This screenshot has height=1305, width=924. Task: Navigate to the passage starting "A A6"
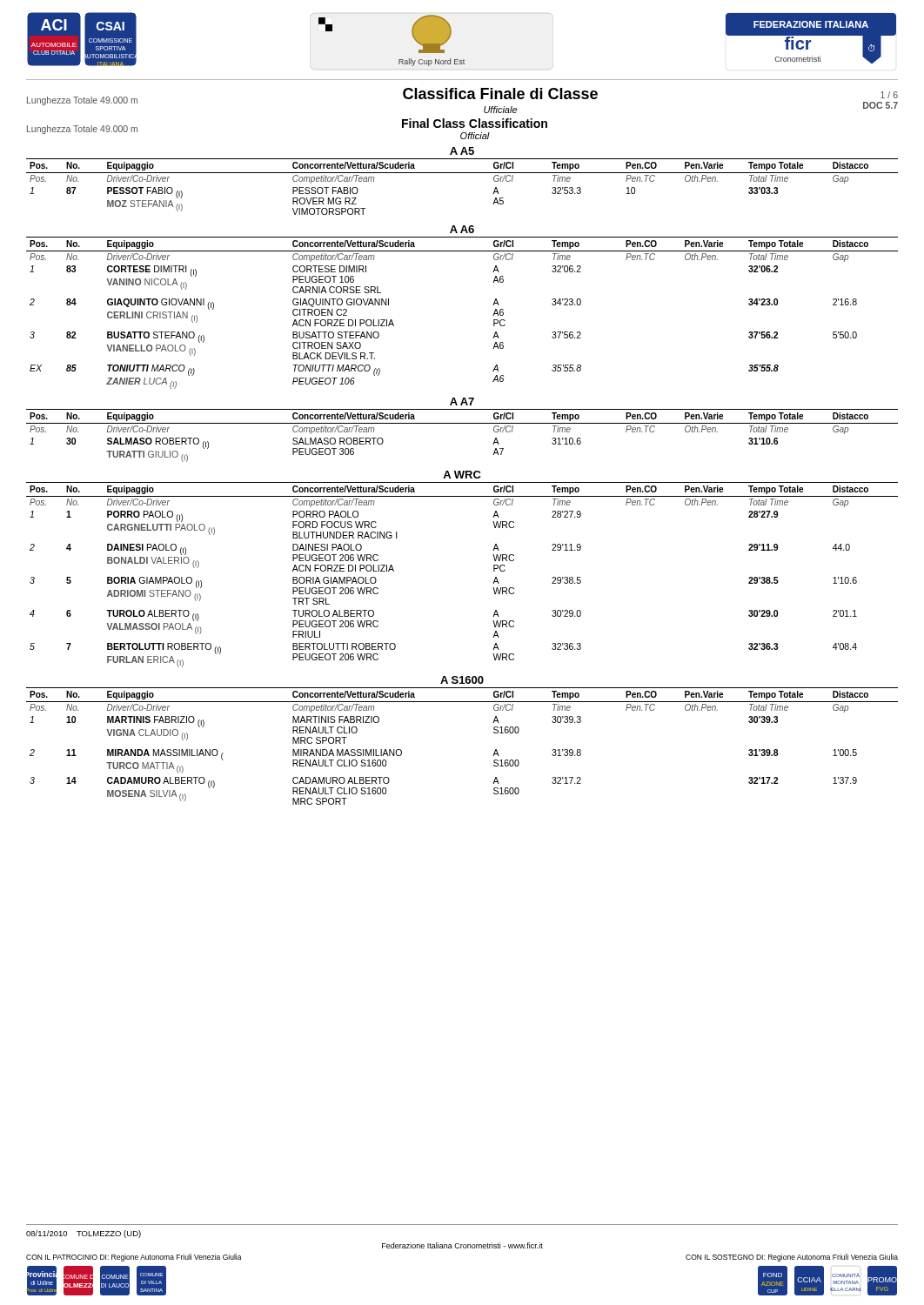pos(462,229)
